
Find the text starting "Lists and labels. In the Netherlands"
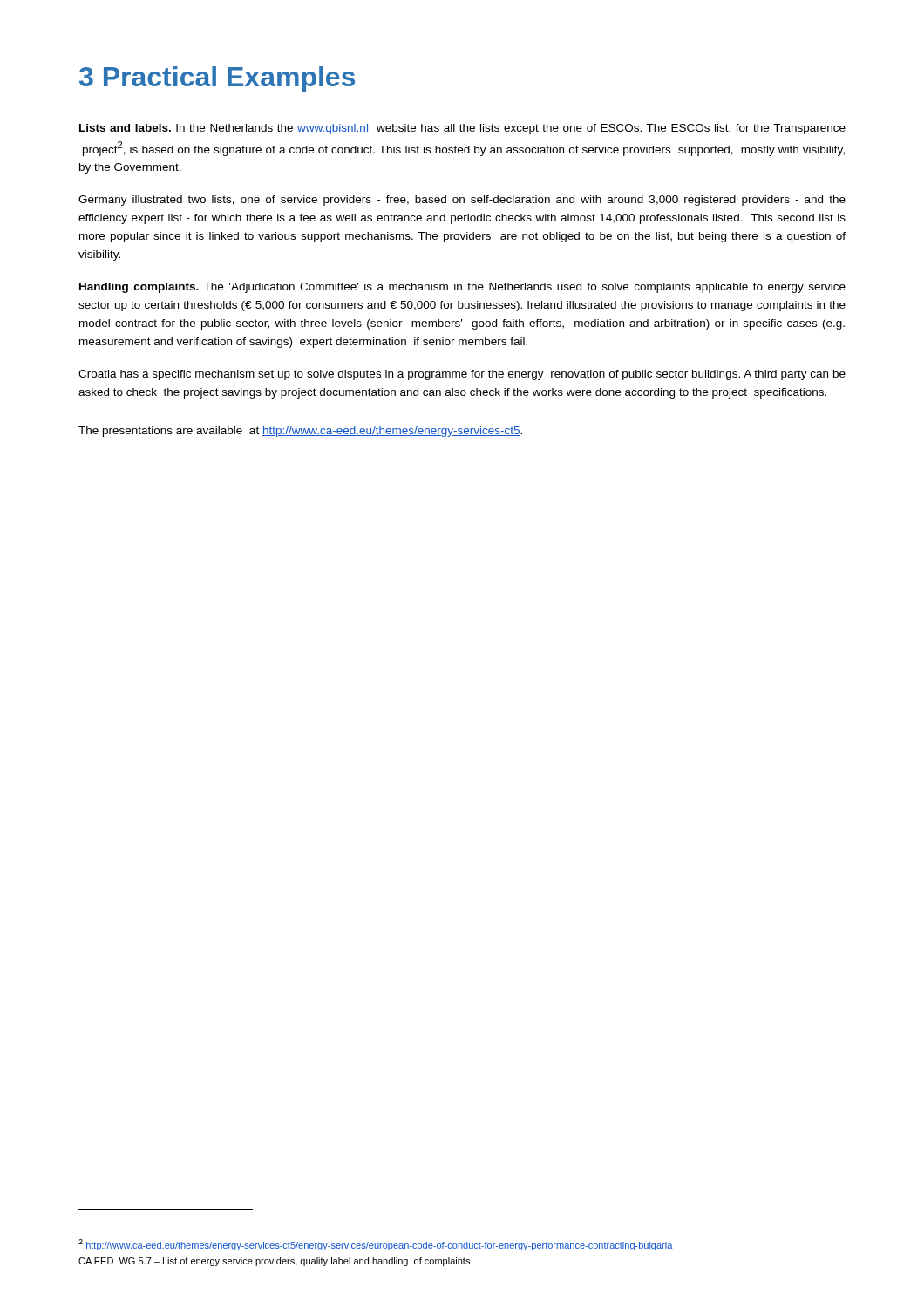(462, 148)
